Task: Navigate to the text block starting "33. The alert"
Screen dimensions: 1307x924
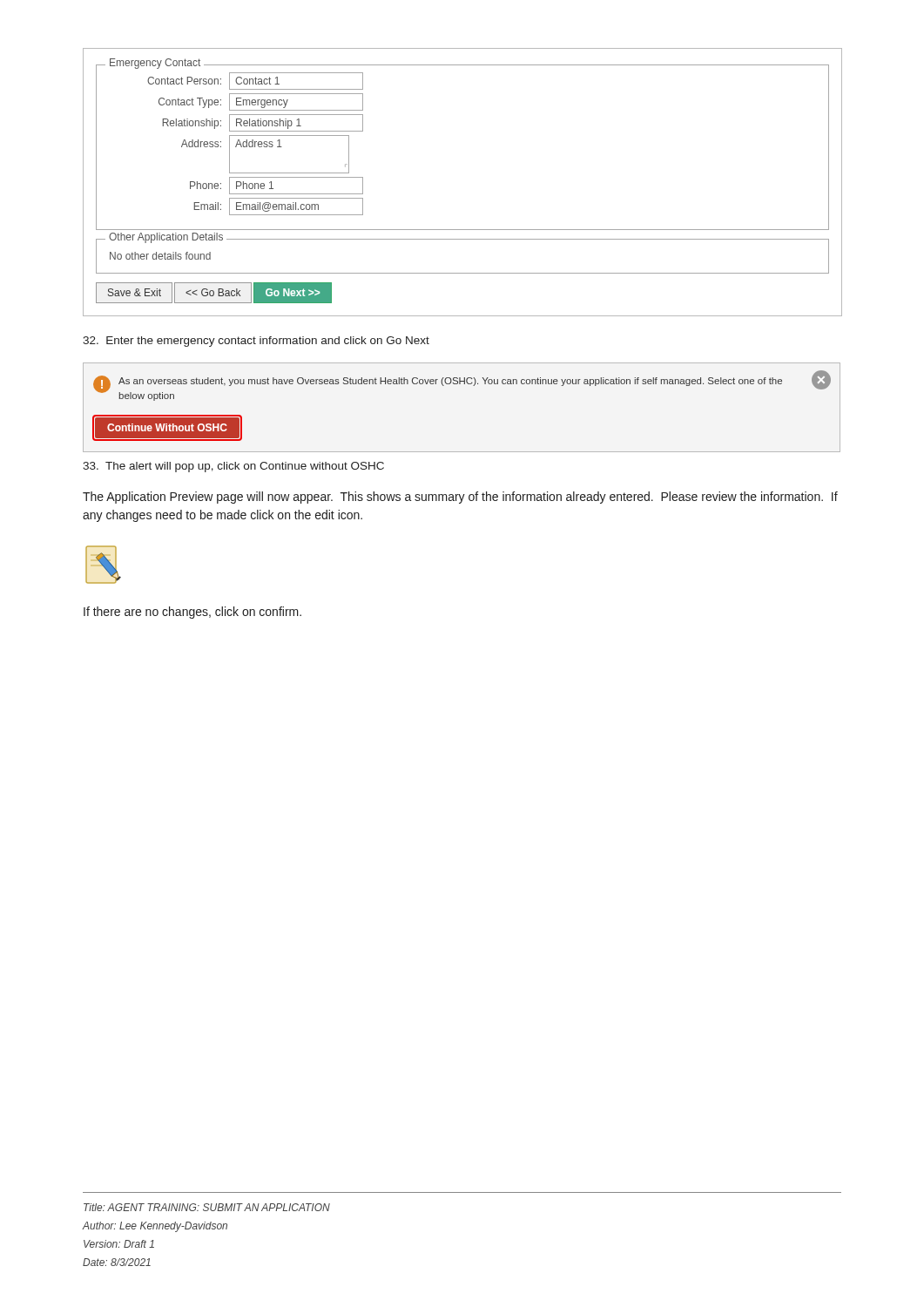Action: pos(234,465)
